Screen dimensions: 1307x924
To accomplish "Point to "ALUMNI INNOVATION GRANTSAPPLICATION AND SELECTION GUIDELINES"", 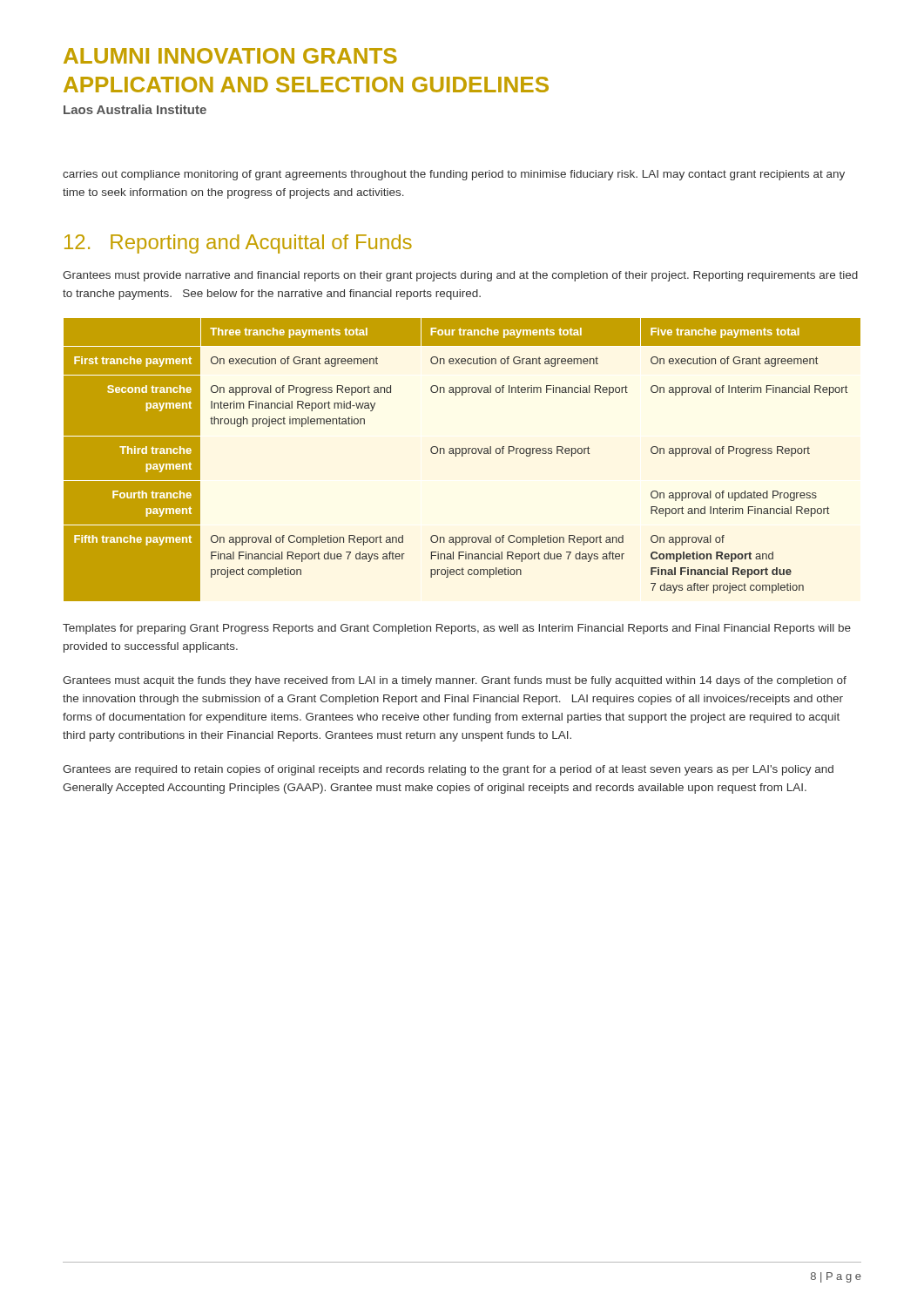I will click(x=462, y=70).
